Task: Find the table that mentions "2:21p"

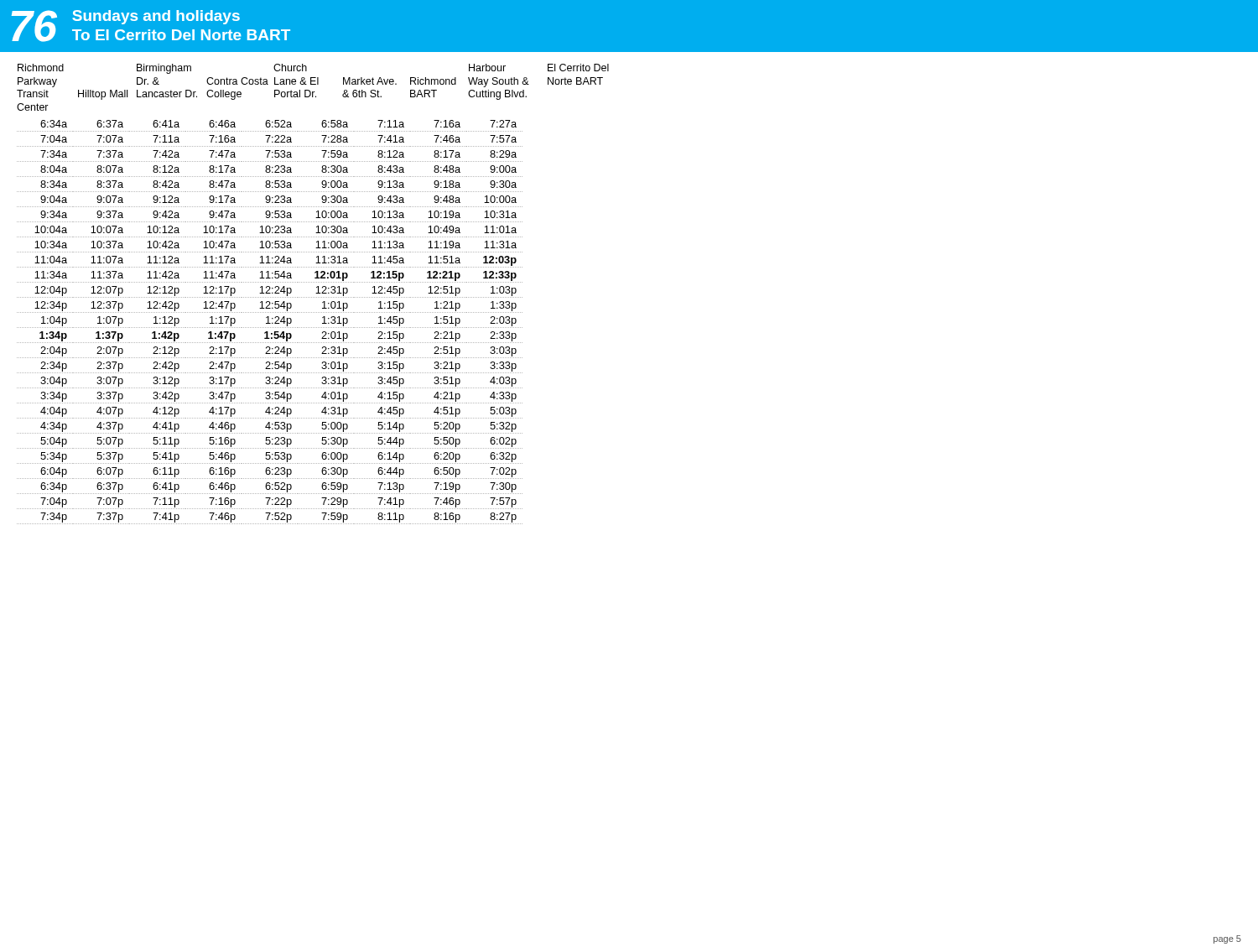Action: point(629,293)
